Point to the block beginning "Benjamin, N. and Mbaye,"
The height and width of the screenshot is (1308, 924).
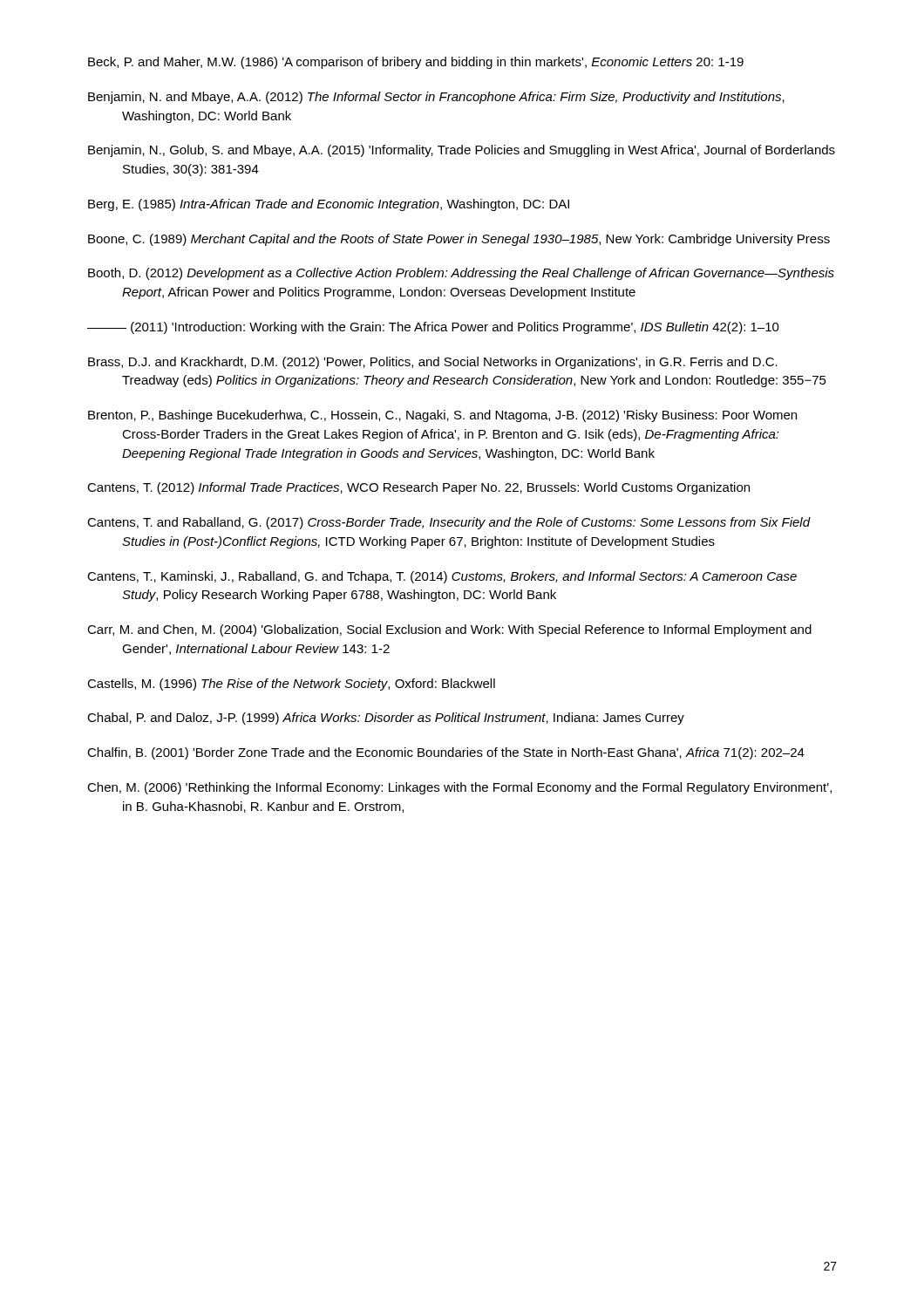point(436,106)
